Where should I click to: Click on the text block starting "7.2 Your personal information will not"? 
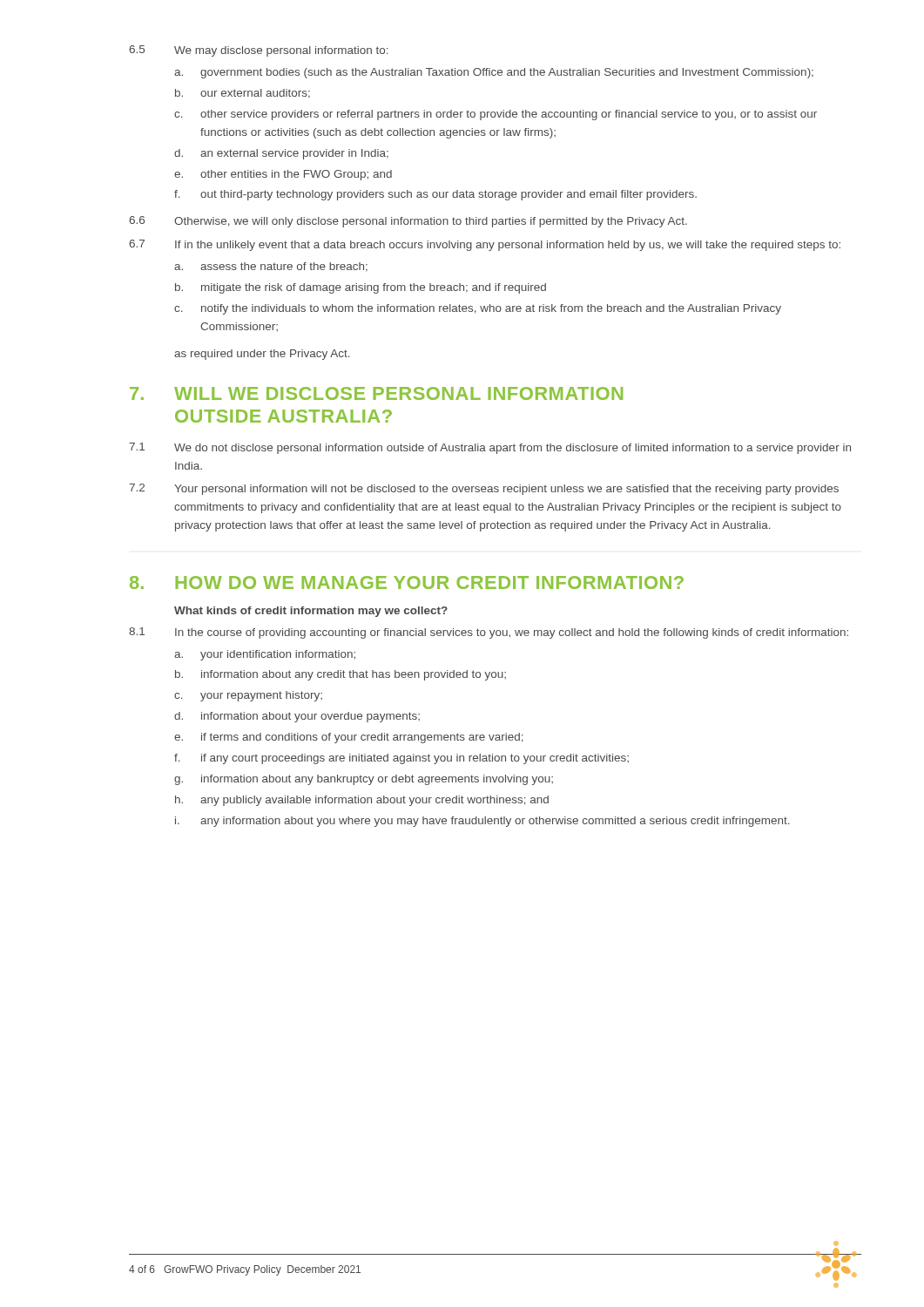pos(495,508)
